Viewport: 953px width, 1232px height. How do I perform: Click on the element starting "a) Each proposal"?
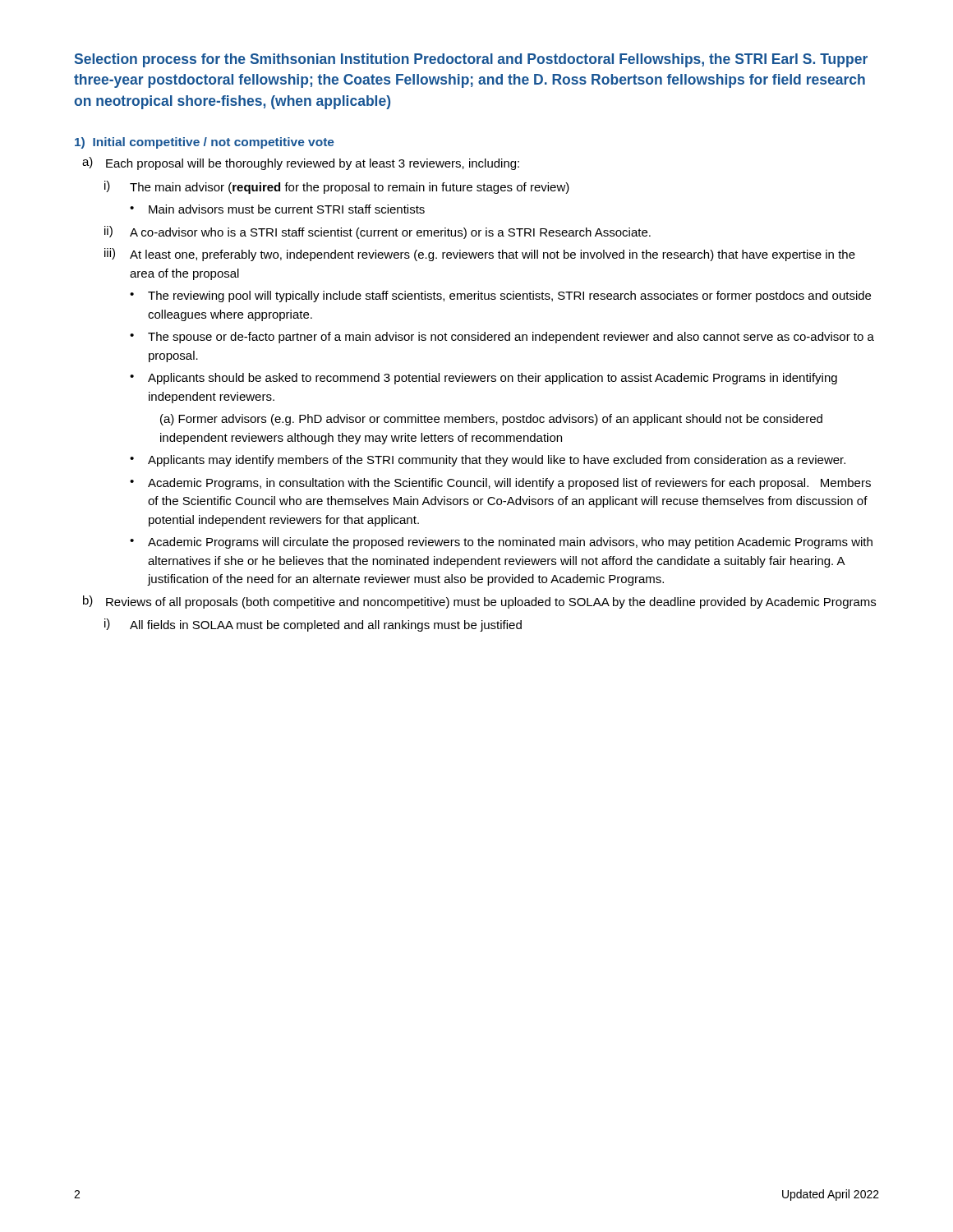[x=481, y=164]
